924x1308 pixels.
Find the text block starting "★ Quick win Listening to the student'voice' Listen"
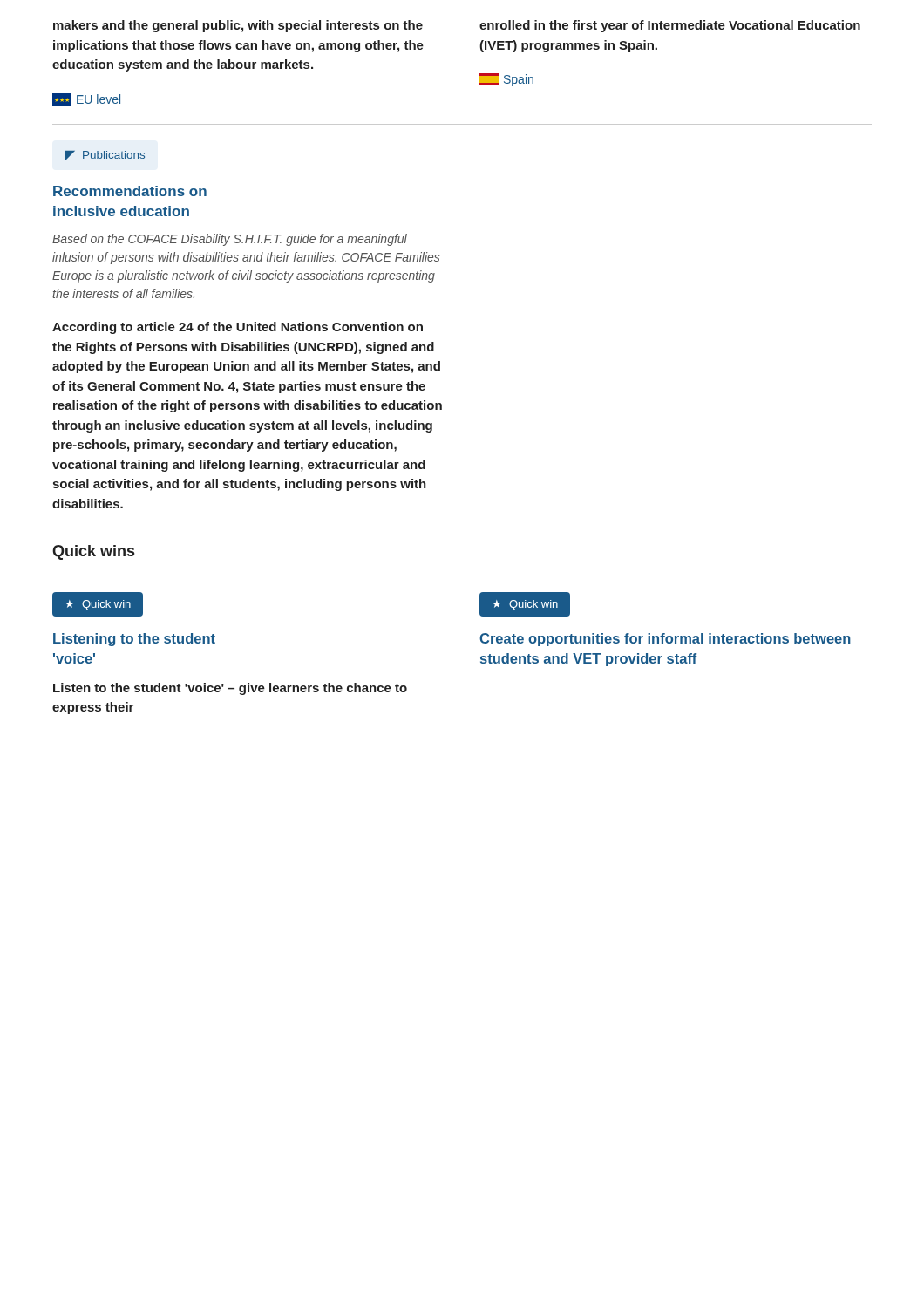tap(98, 604)
